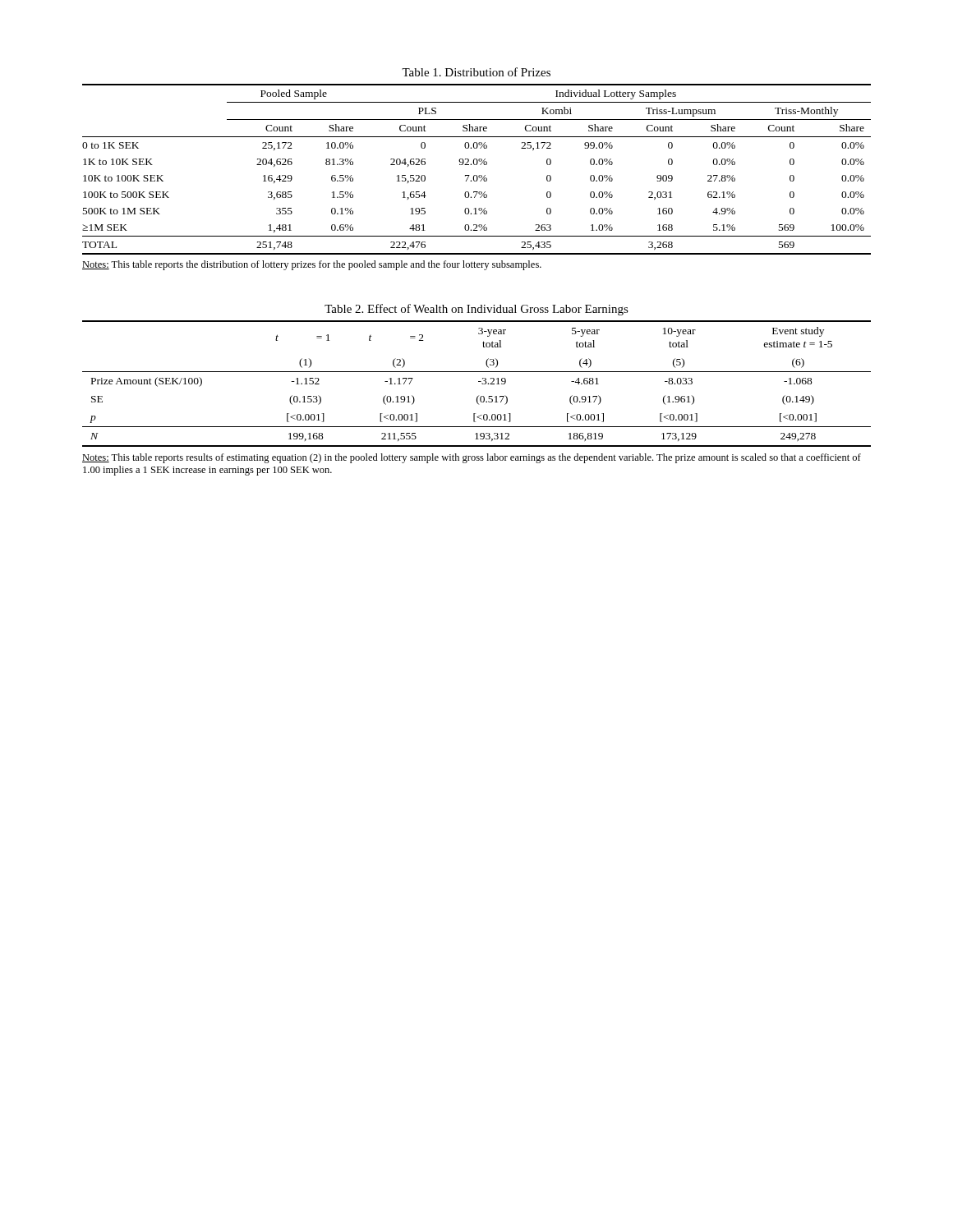The image size is (953, 1232).
Task: Click where it says "Table 1. Distribution of Prizes"
Action: point(476,72)
